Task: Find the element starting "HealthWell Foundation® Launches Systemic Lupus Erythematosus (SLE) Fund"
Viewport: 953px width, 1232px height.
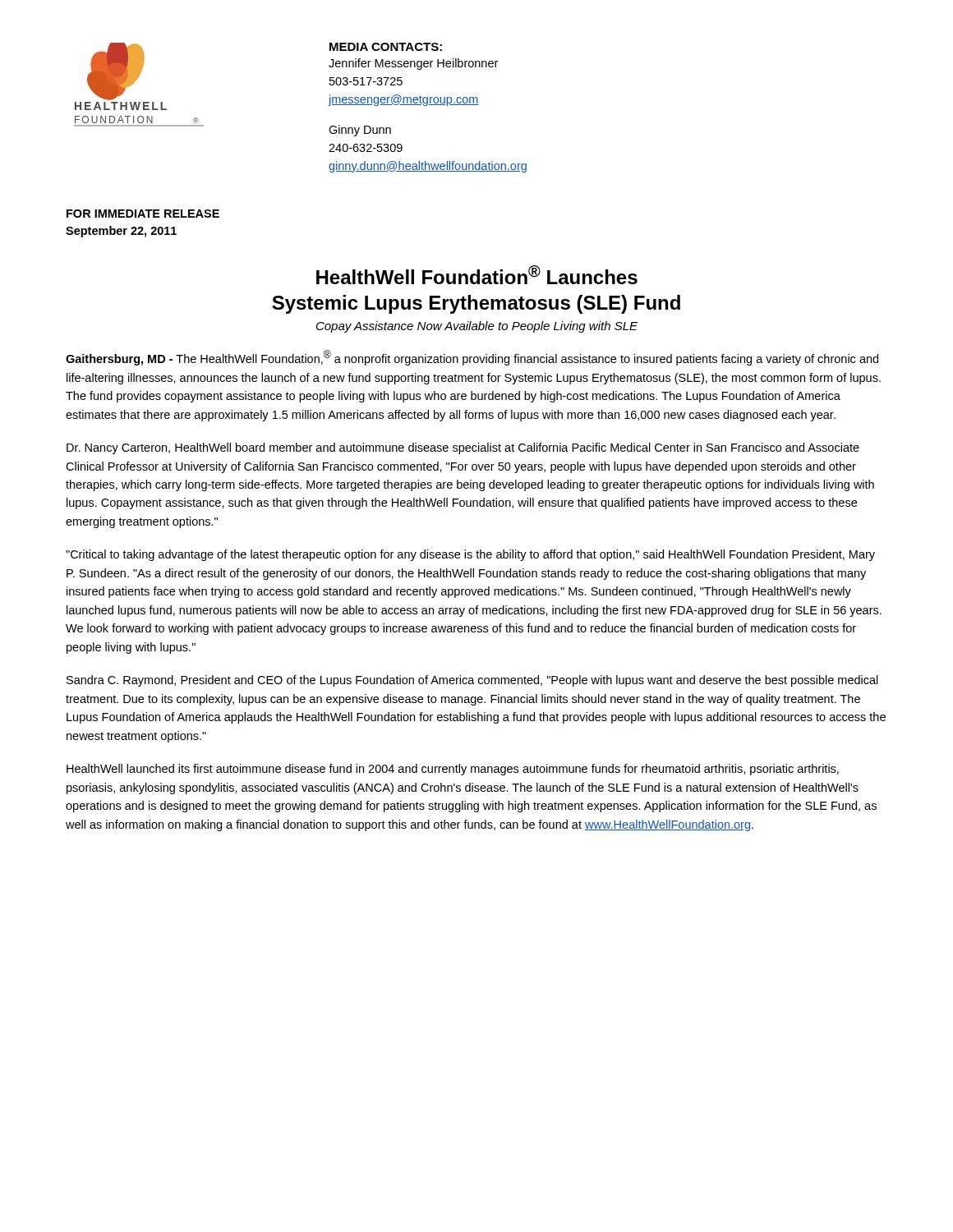Action: tap(476, 297)
